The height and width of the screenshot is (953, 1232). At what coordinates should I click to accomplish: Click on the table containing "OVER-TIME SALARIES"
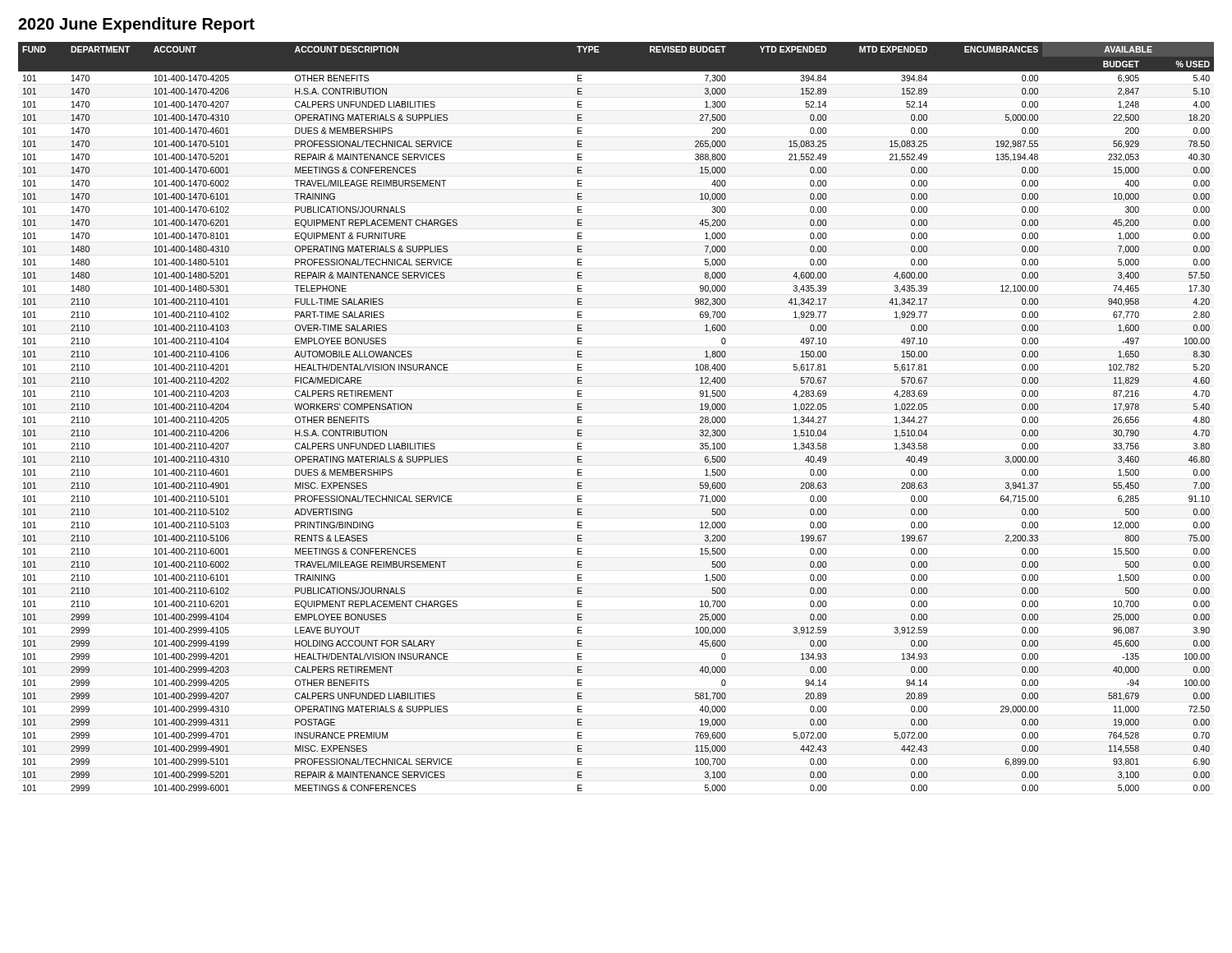tap(616, 418)
